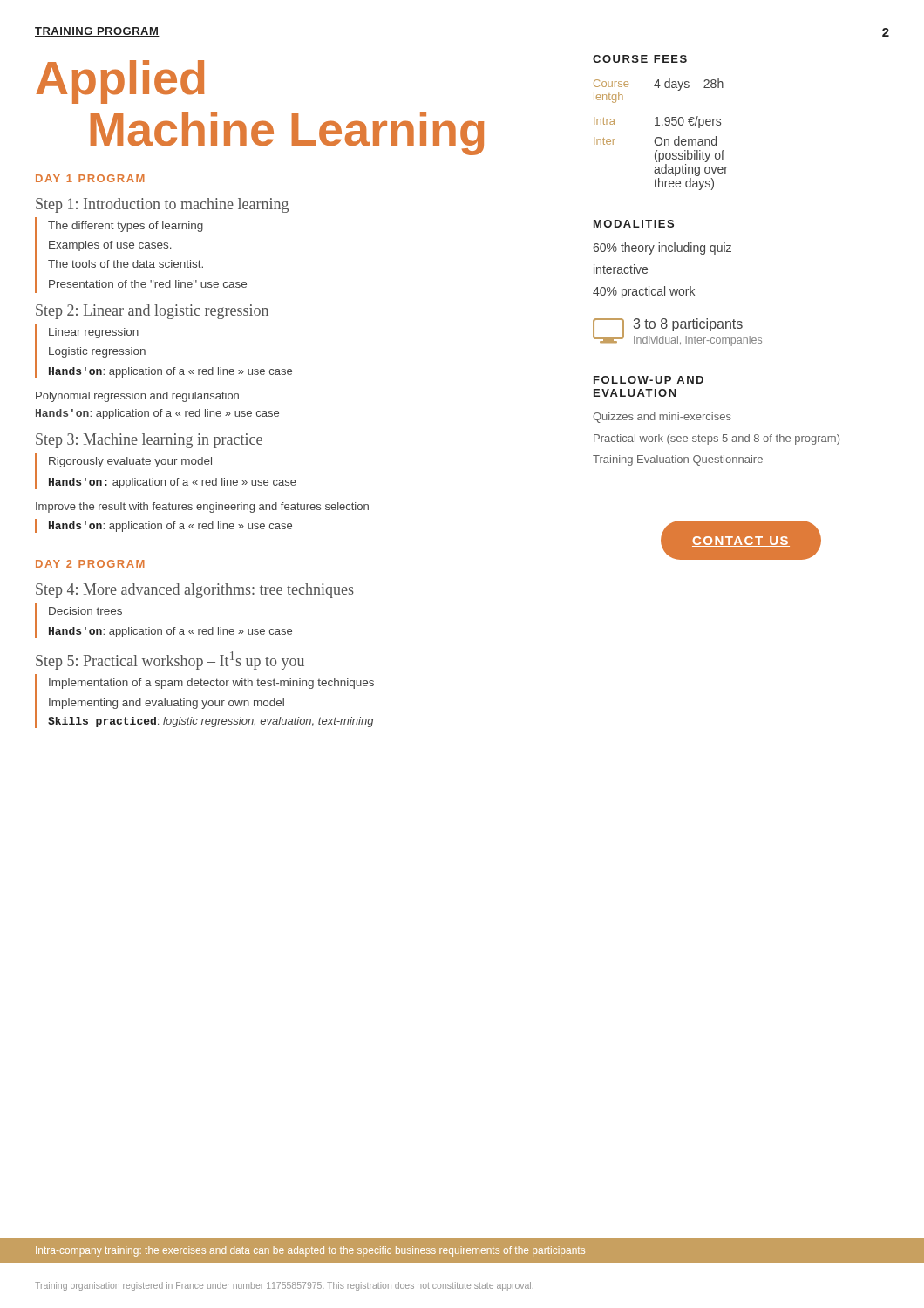The image size is (924, 1308).
Task: Click where it says "Individual, inter-companies"
Action: pyautogui.click(x=698, y=340)
